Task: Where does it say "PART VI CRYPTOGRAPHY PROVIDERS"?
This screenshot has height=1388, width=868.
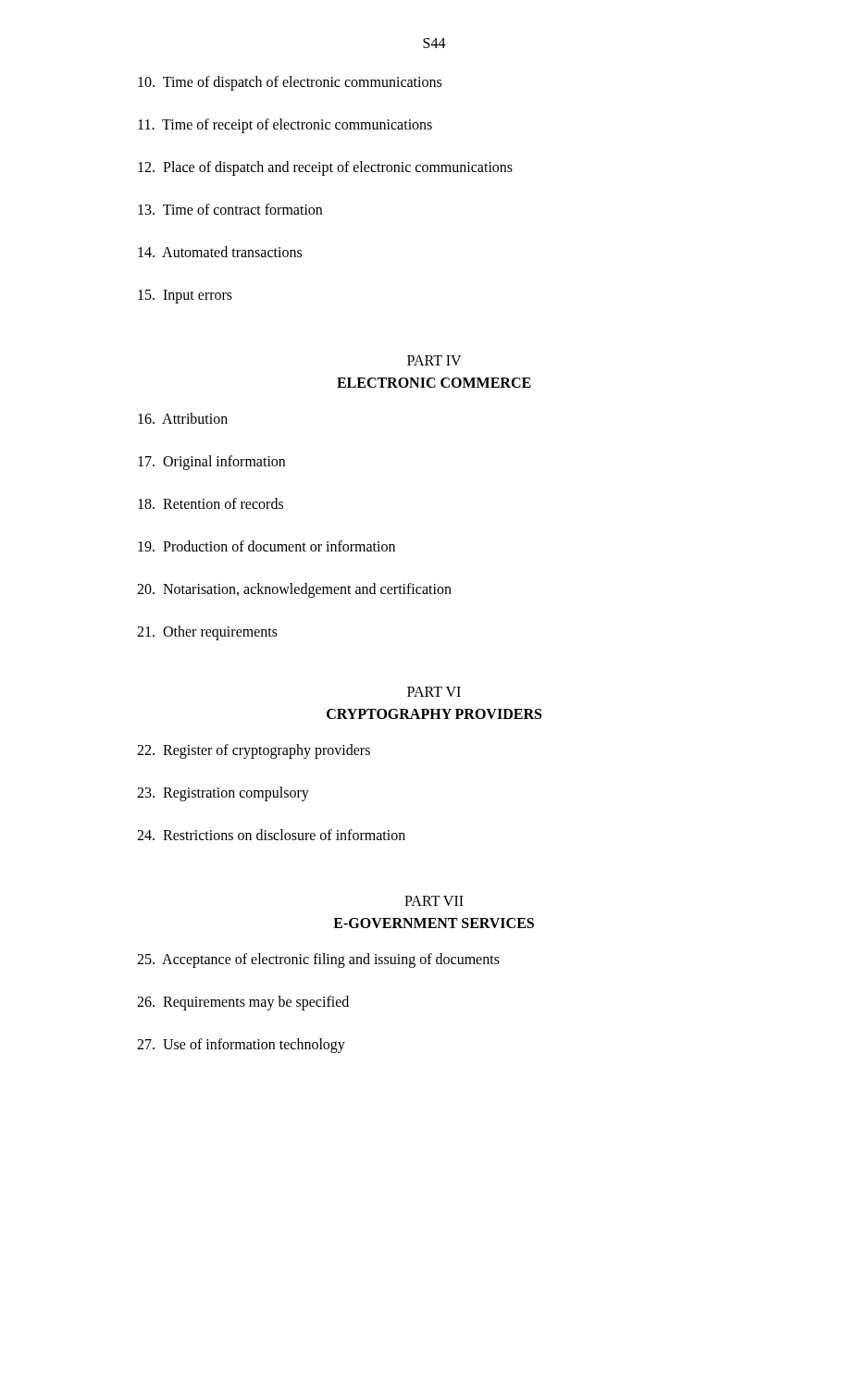Action: click(434, 703)
